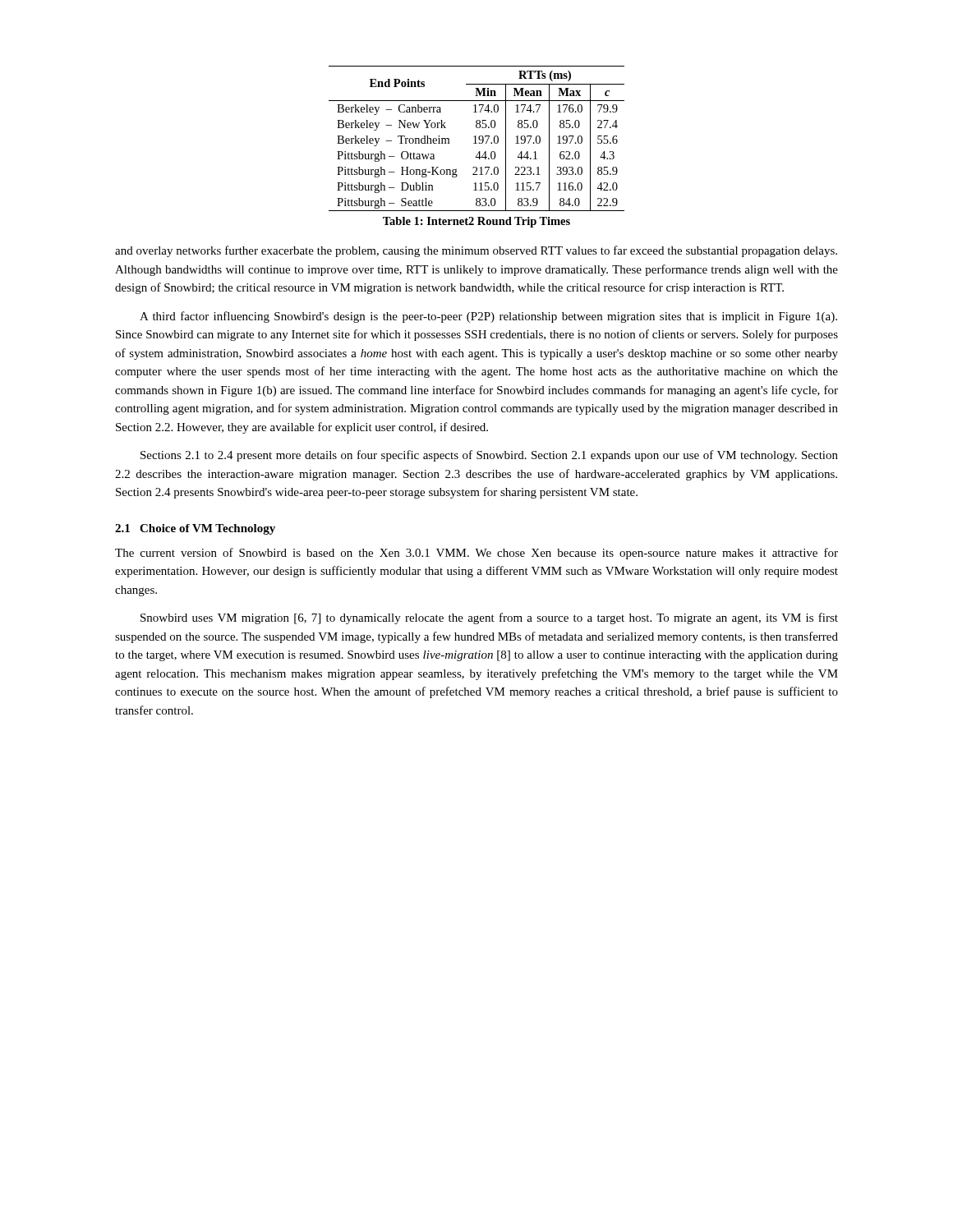The width and height of the screenshot is (953, 1232).
Task: Point to "2.1 Choice of VM Technology"
Action: click(x=195, y=528)
